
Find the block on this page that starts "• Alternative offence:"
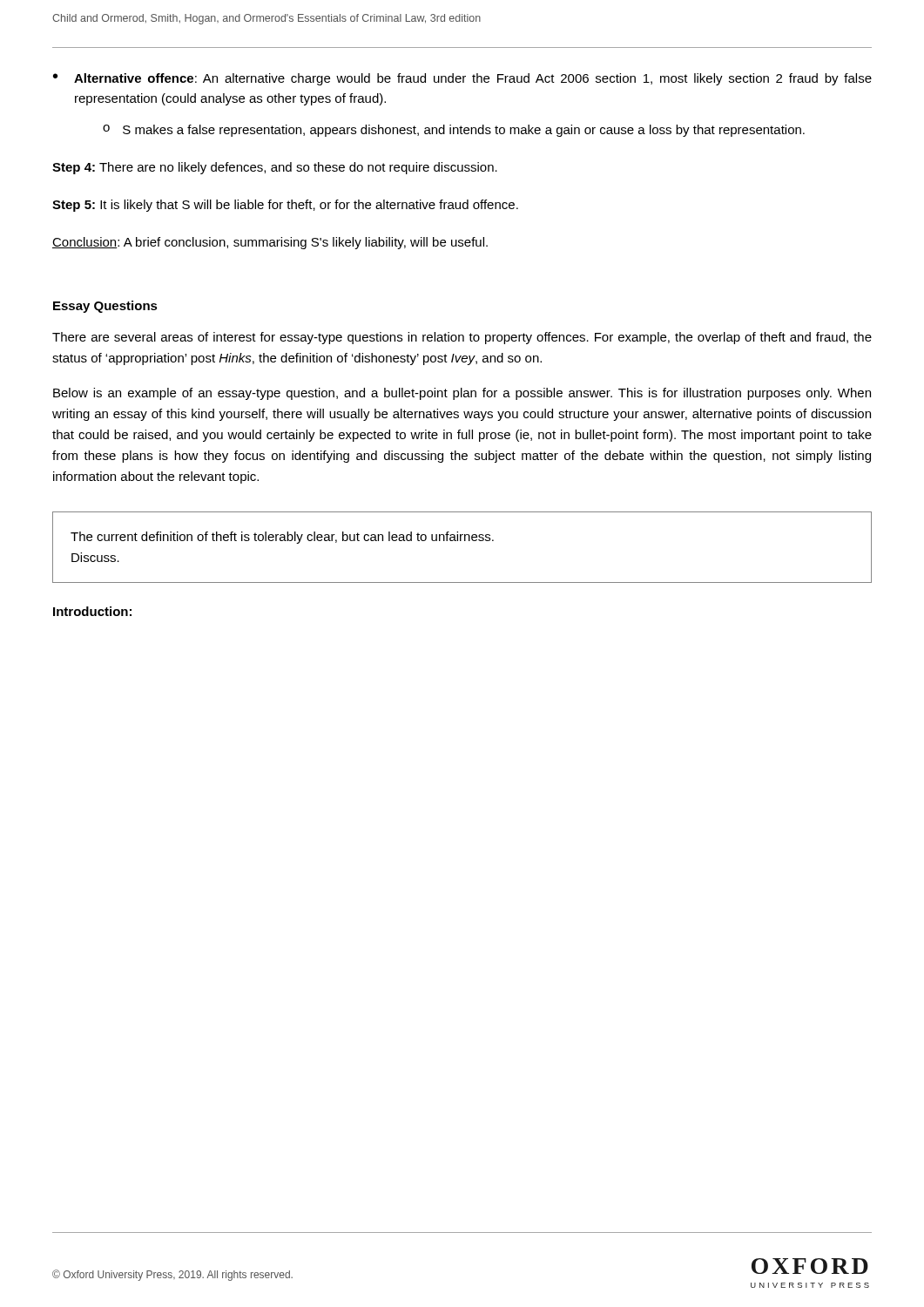(462, 88)
